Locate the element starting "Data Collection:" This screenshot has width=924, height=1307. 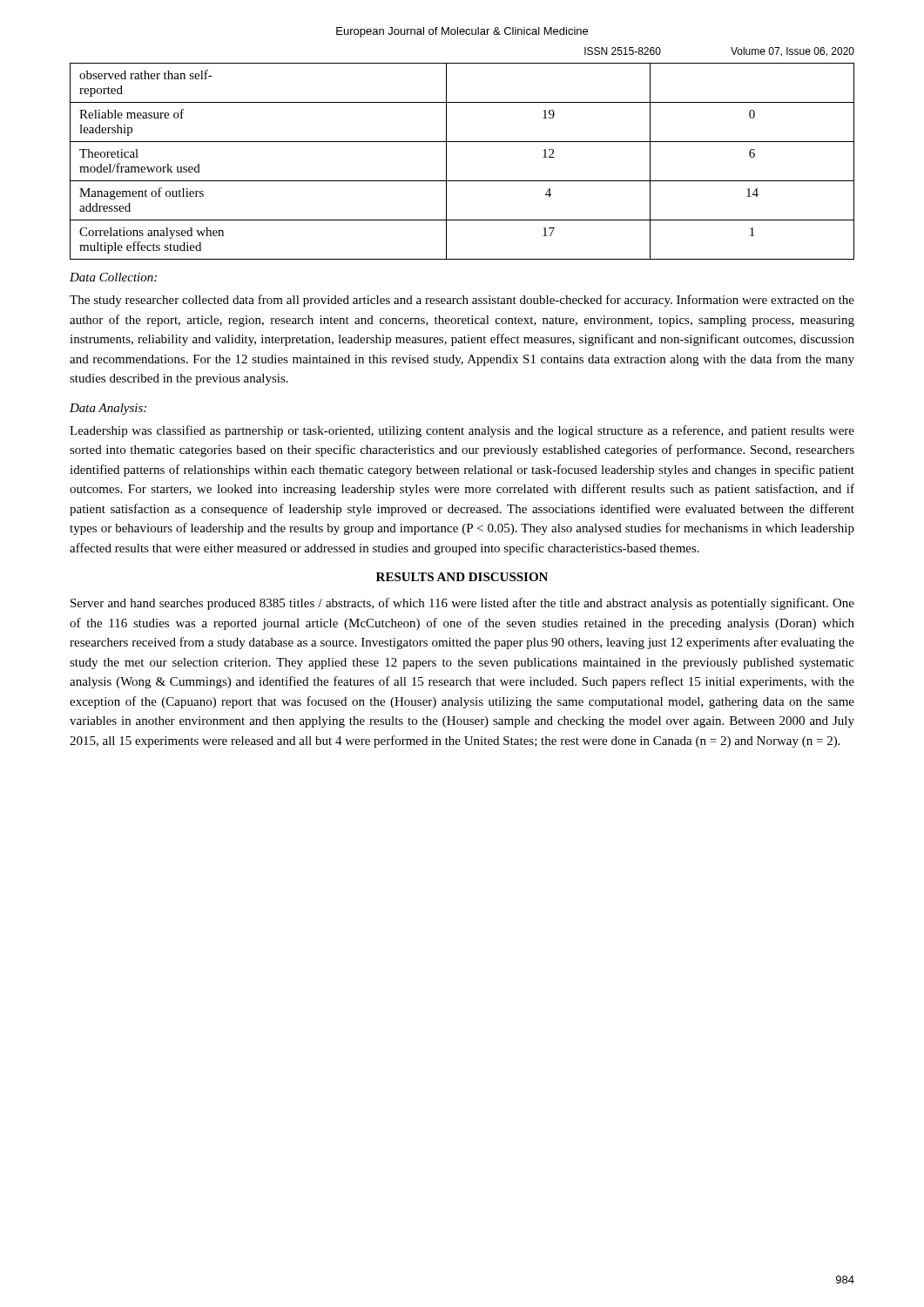tap(114, 277)
